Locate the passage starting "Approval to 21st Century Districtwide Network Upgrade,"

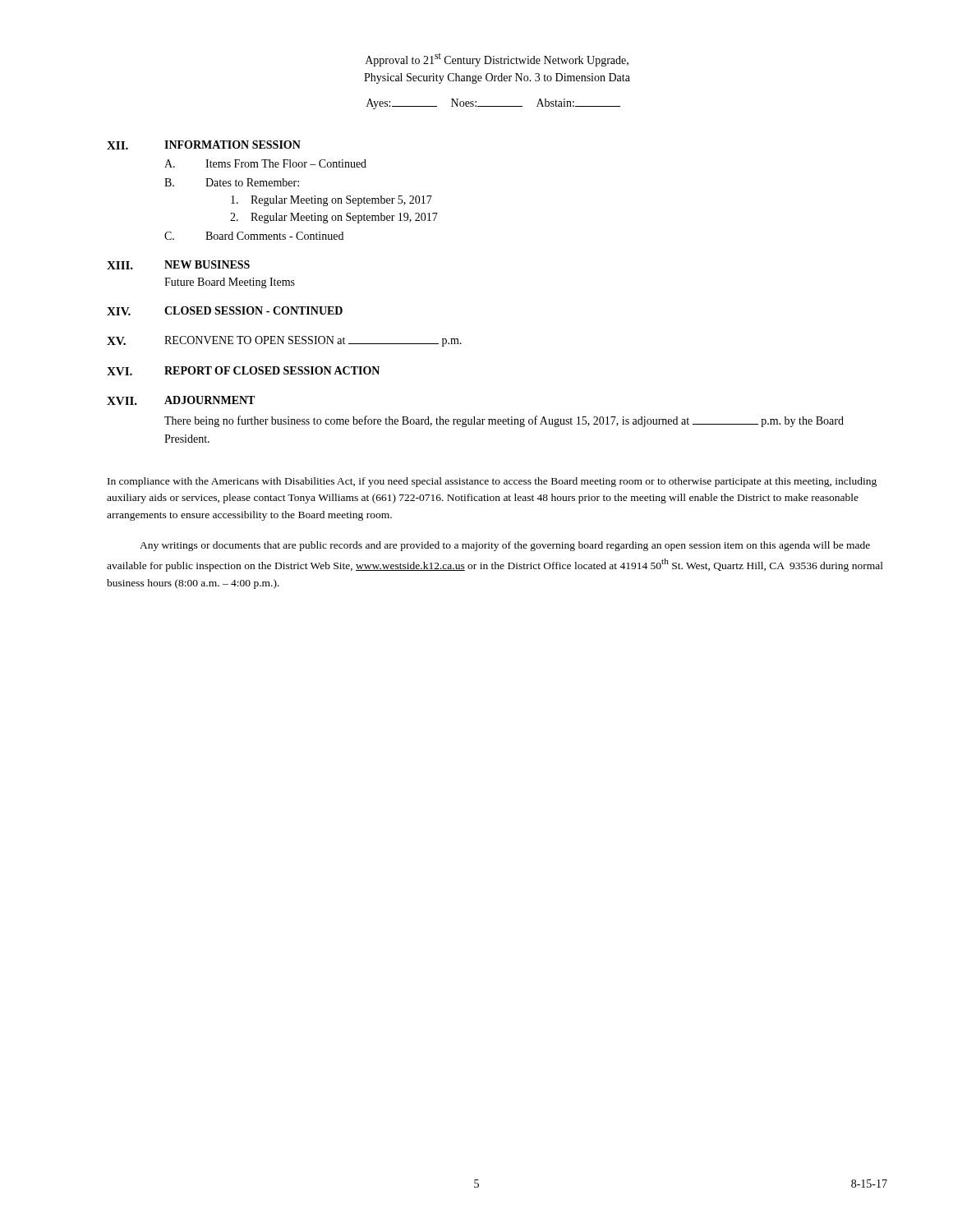click(497, 67)
